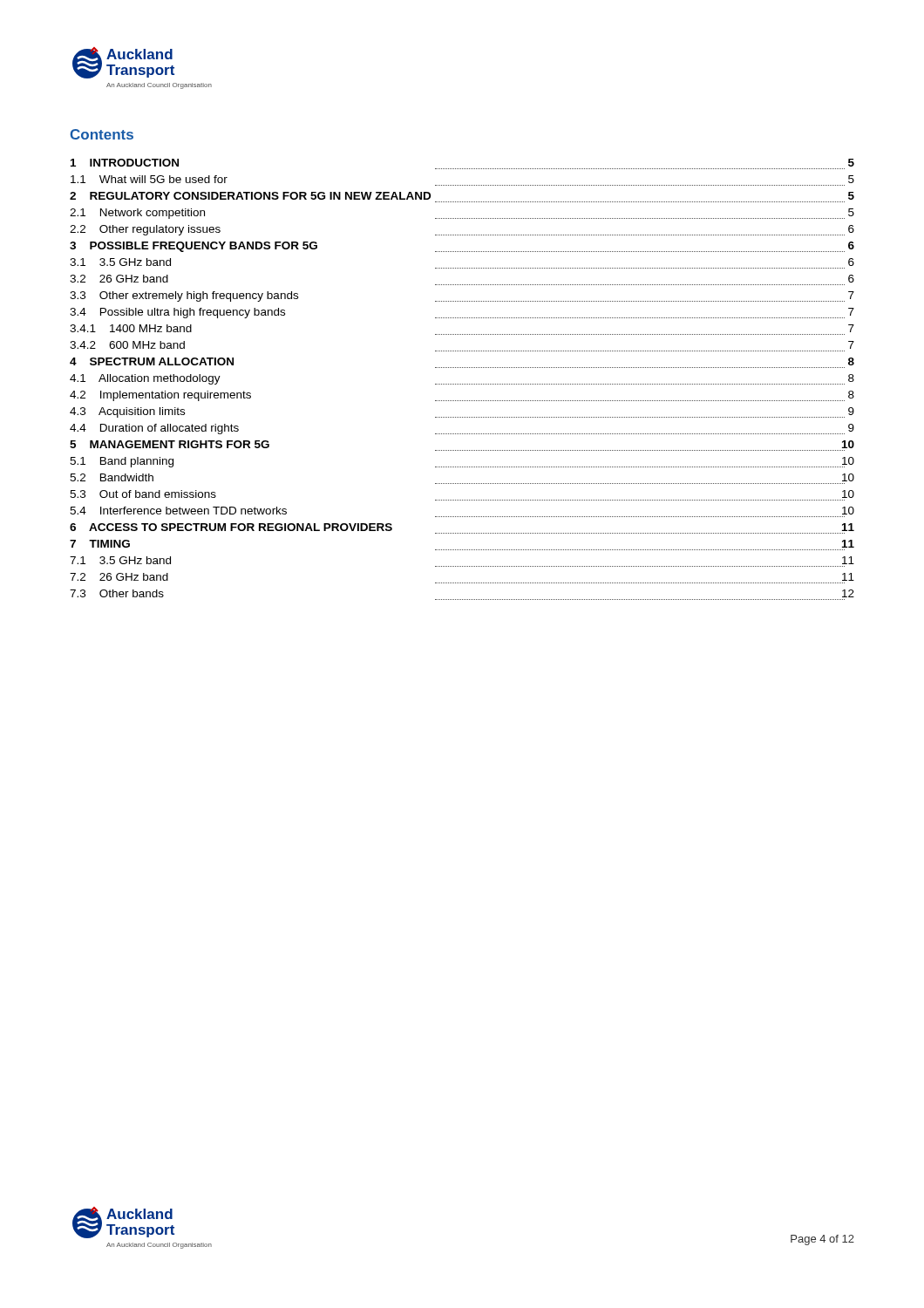Click on the list item containing "5.4 Interference between TDD networks"

(462, 511)
